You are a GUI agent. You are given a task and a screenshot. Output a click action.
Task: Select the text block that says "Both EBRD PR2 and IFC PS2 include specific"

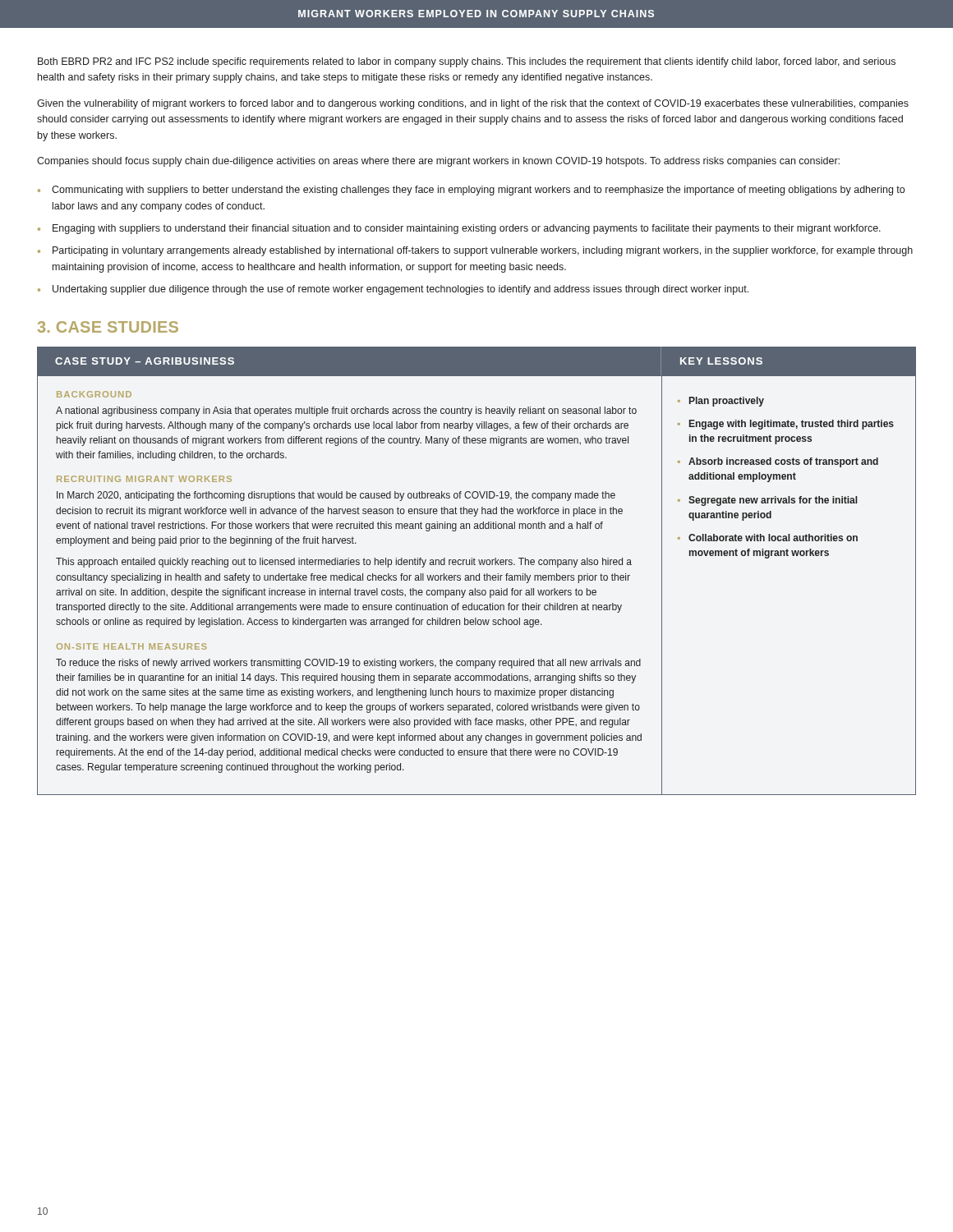[x=466, y=70]
